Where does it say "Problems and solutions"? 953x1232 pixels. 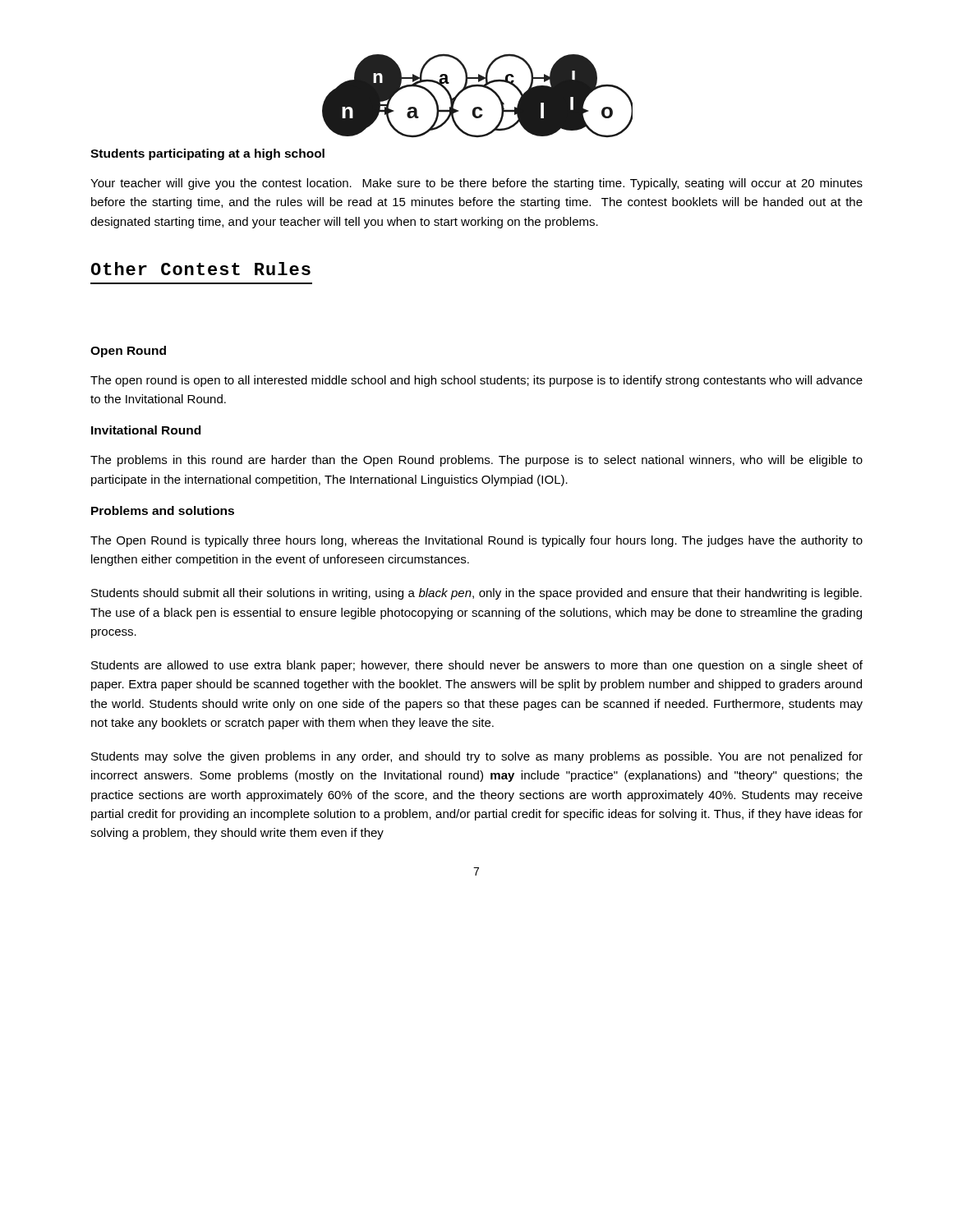coord(163,510)
